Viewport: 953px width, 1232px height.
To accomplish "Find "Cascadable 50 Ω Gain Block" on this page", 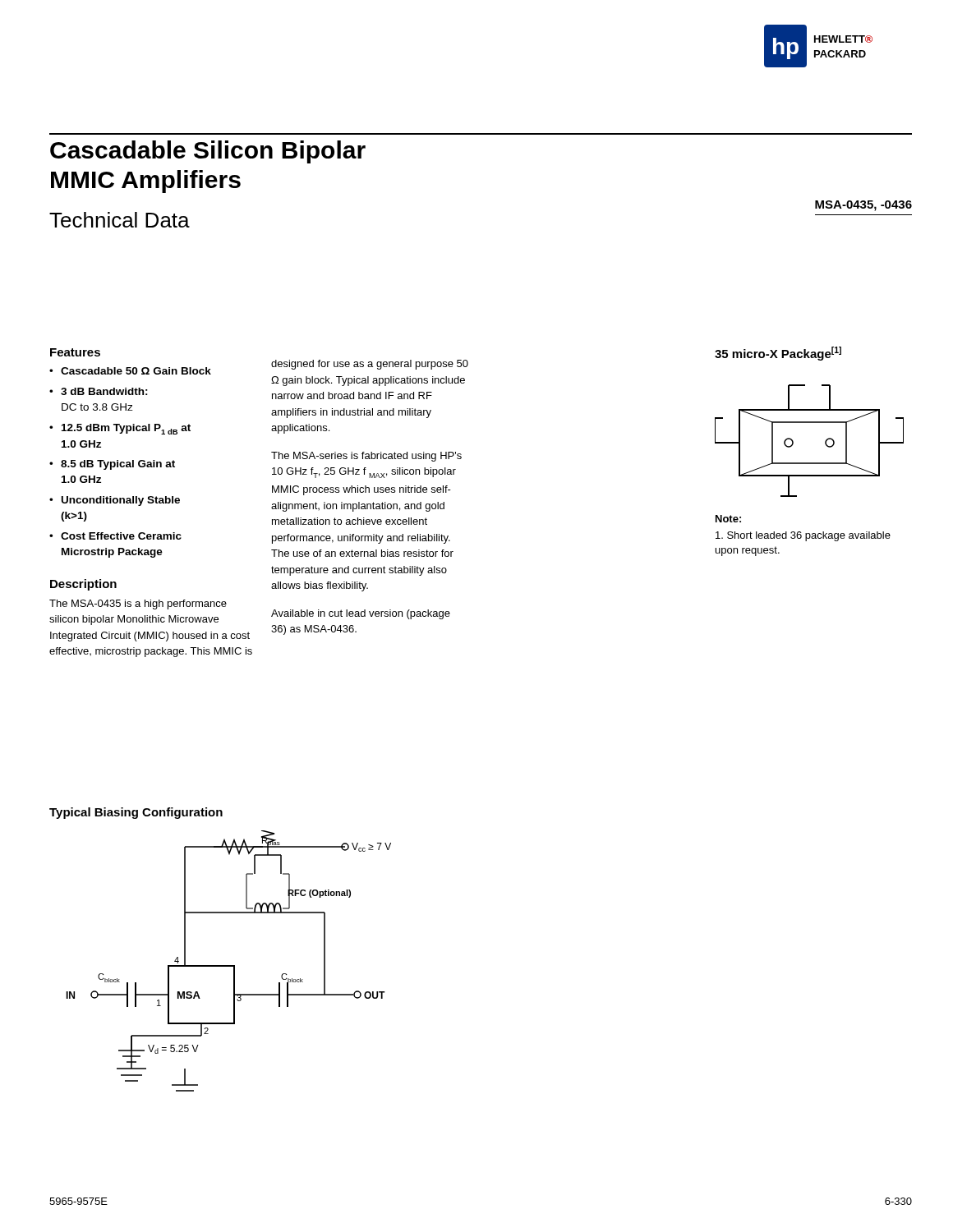I will click(136, 371).
